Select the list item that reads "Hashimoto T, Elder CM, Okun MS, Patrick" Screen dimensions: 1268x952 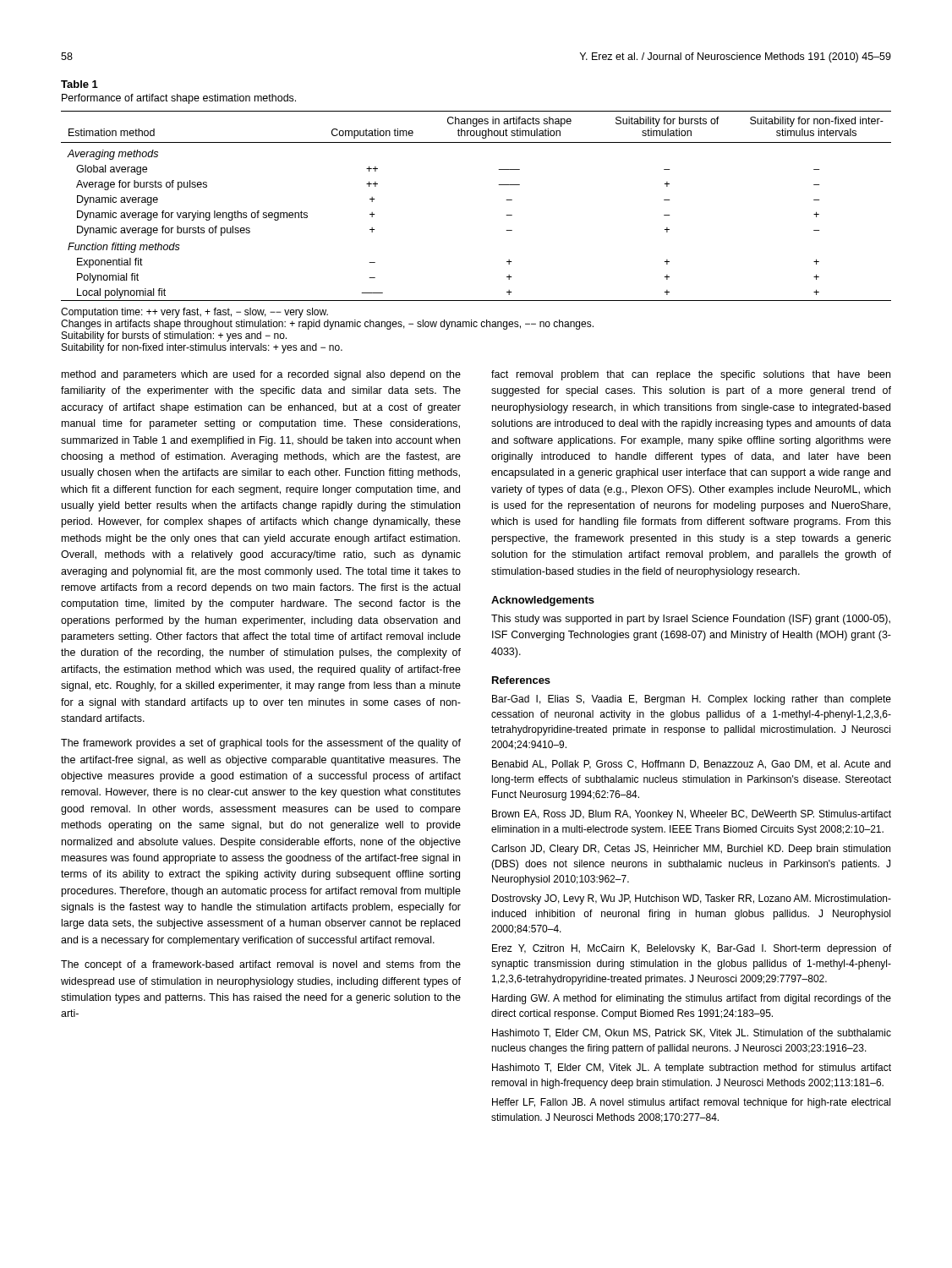coord(691,1041)
